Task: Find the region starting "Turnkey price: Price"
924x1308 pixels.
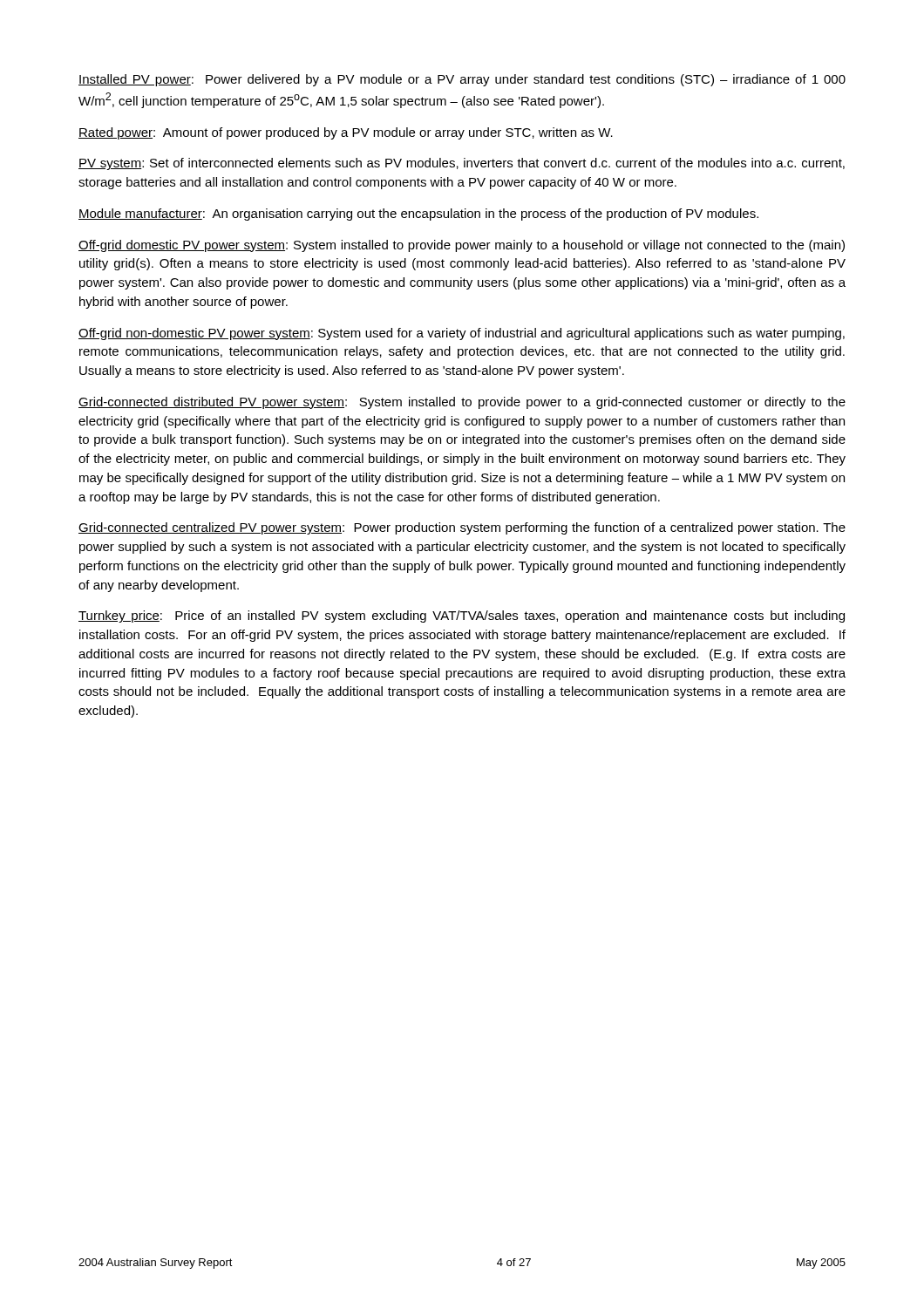Action: coord(462,663)
